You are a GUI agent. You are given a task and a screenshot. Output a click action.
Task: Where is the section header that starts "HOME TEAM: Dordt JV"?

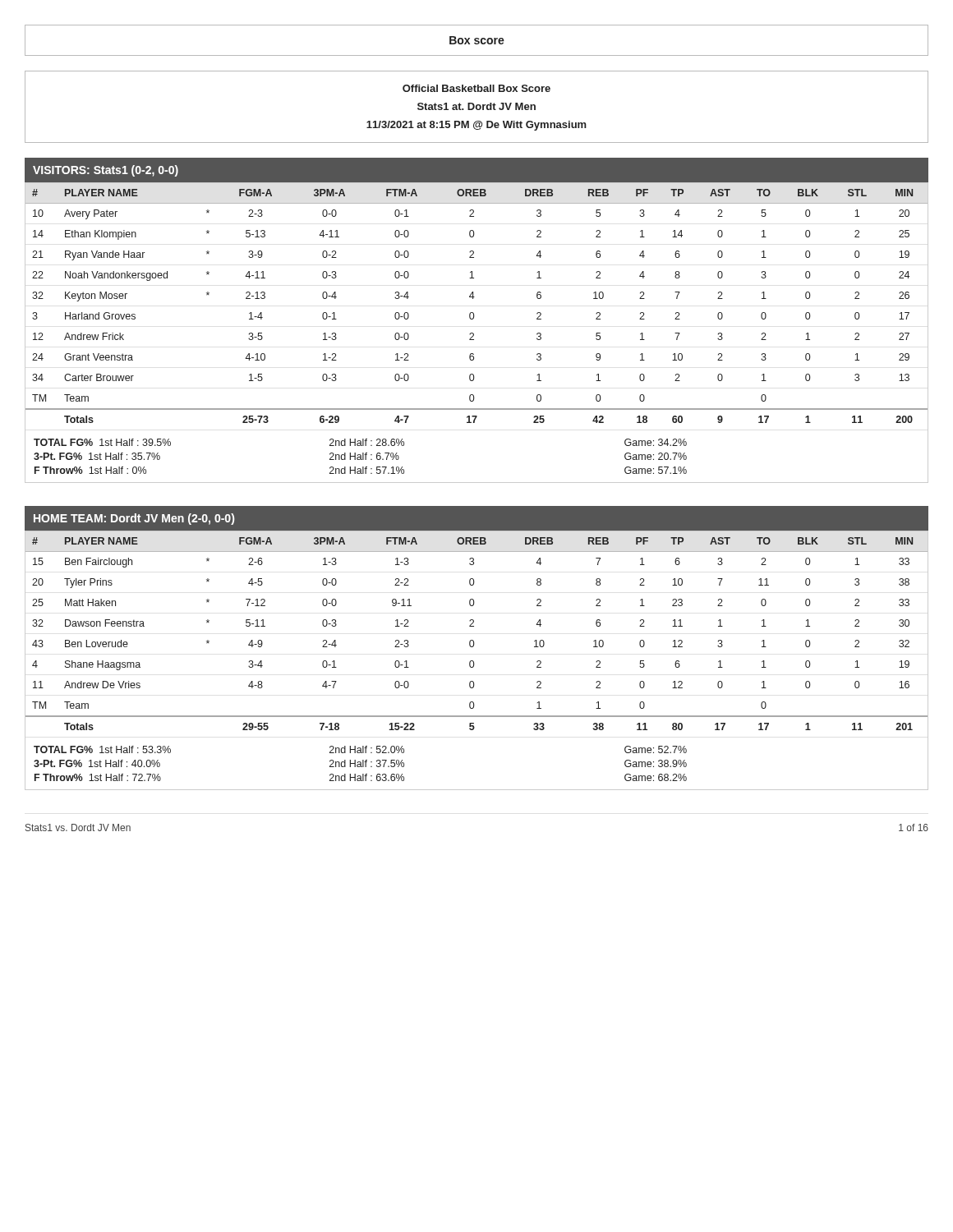pyautogui.click(x=134, y=518)
